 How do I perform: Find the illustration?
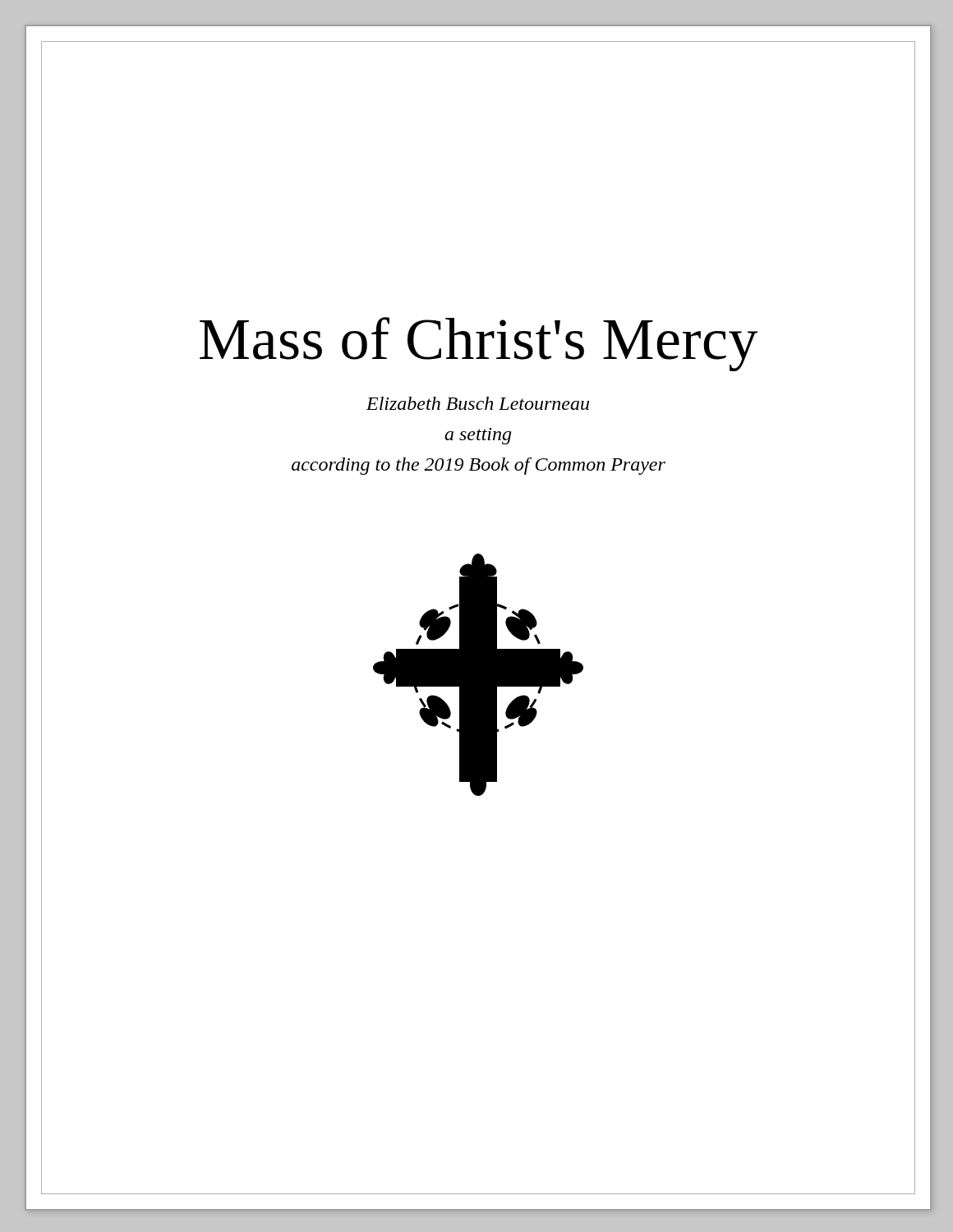tap(478, 681)
